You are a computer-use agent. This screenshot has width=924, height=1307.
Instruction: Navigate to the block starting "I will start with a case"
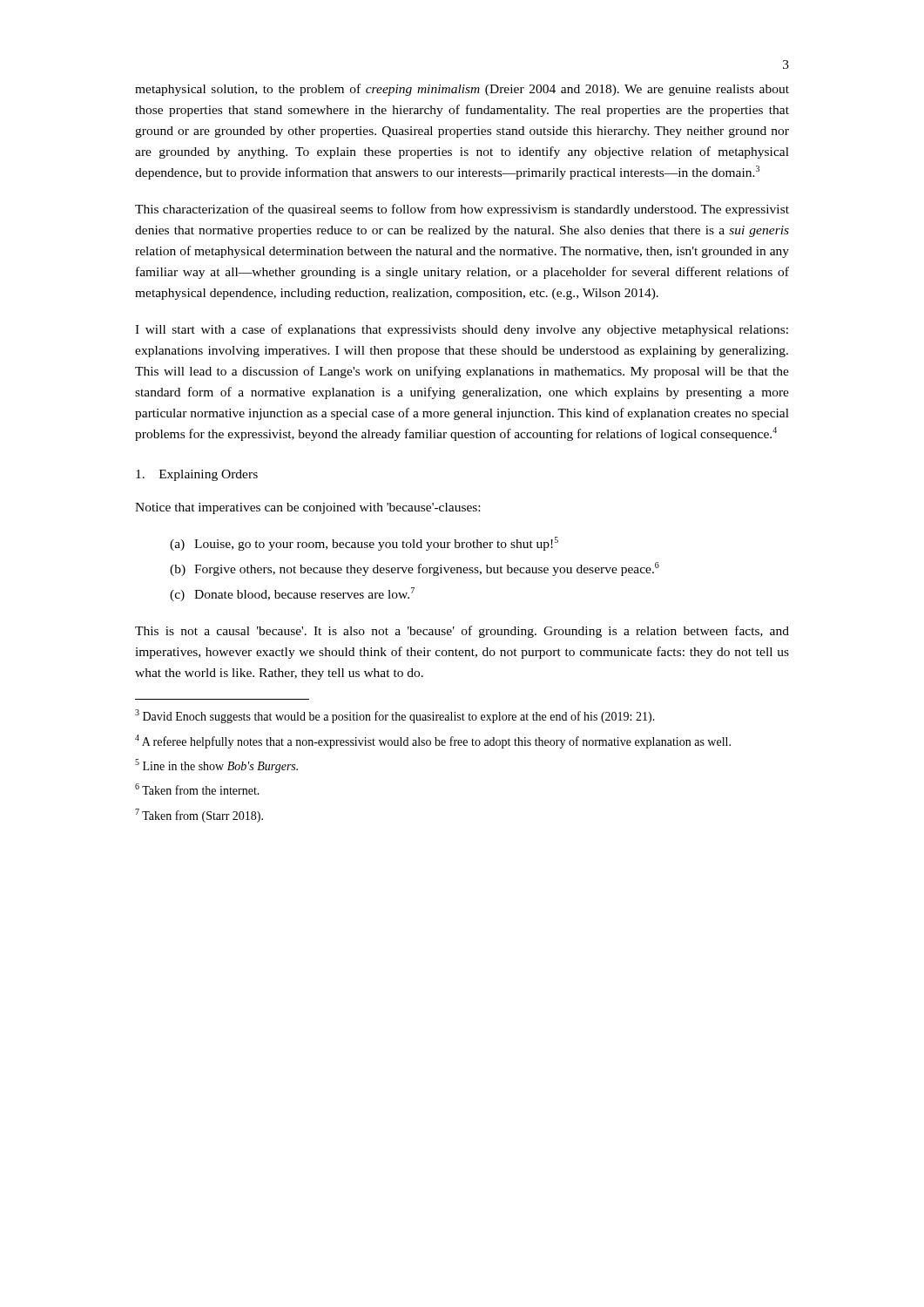[462, 382]
